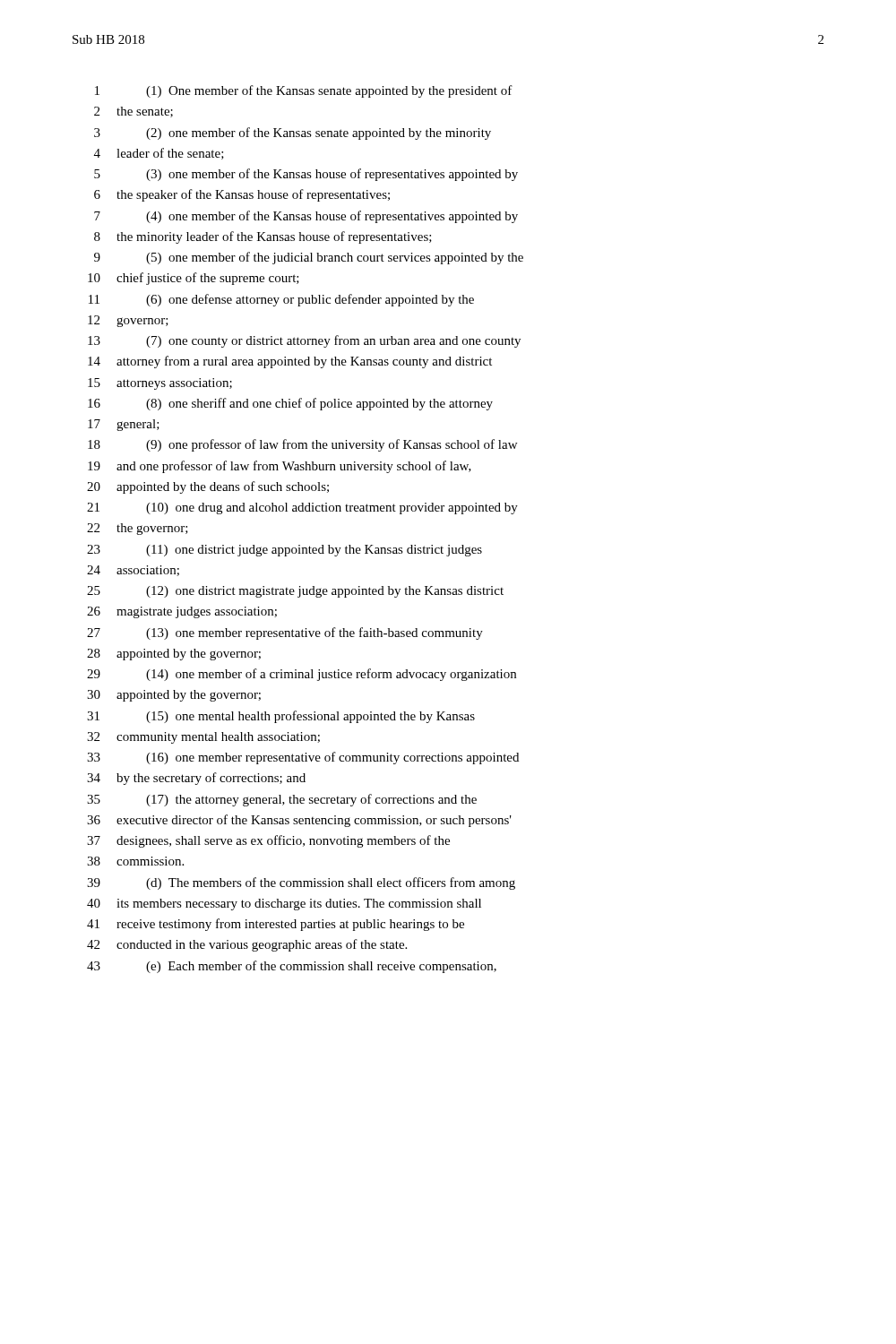896x1344 pixels.
Task: Select the list item containing "11 (6) one defense attorney or"
Action: pos(448,299)
